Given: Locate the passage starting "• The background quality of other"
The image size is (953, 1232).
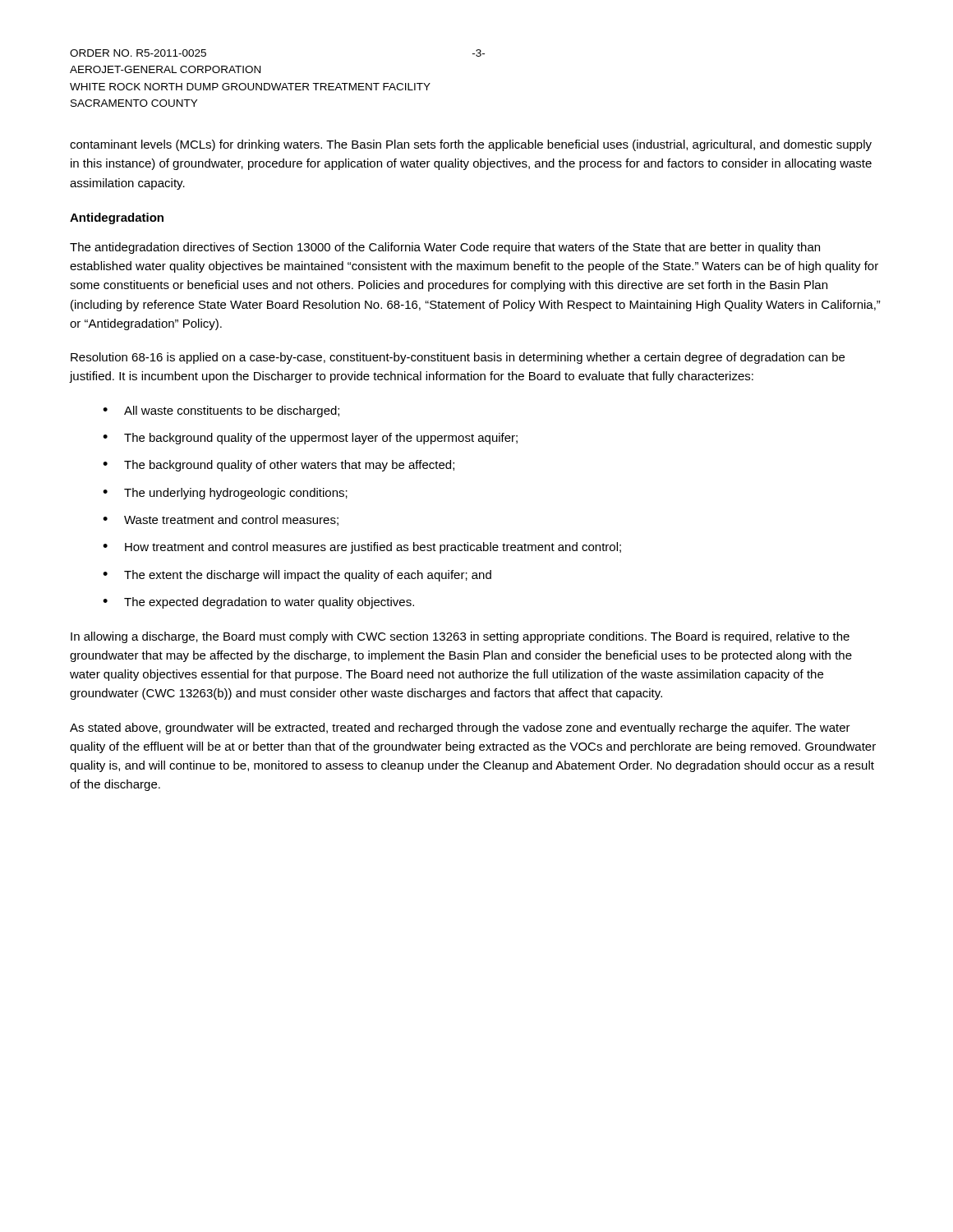Looking at the screenshot, I should 279,466.
